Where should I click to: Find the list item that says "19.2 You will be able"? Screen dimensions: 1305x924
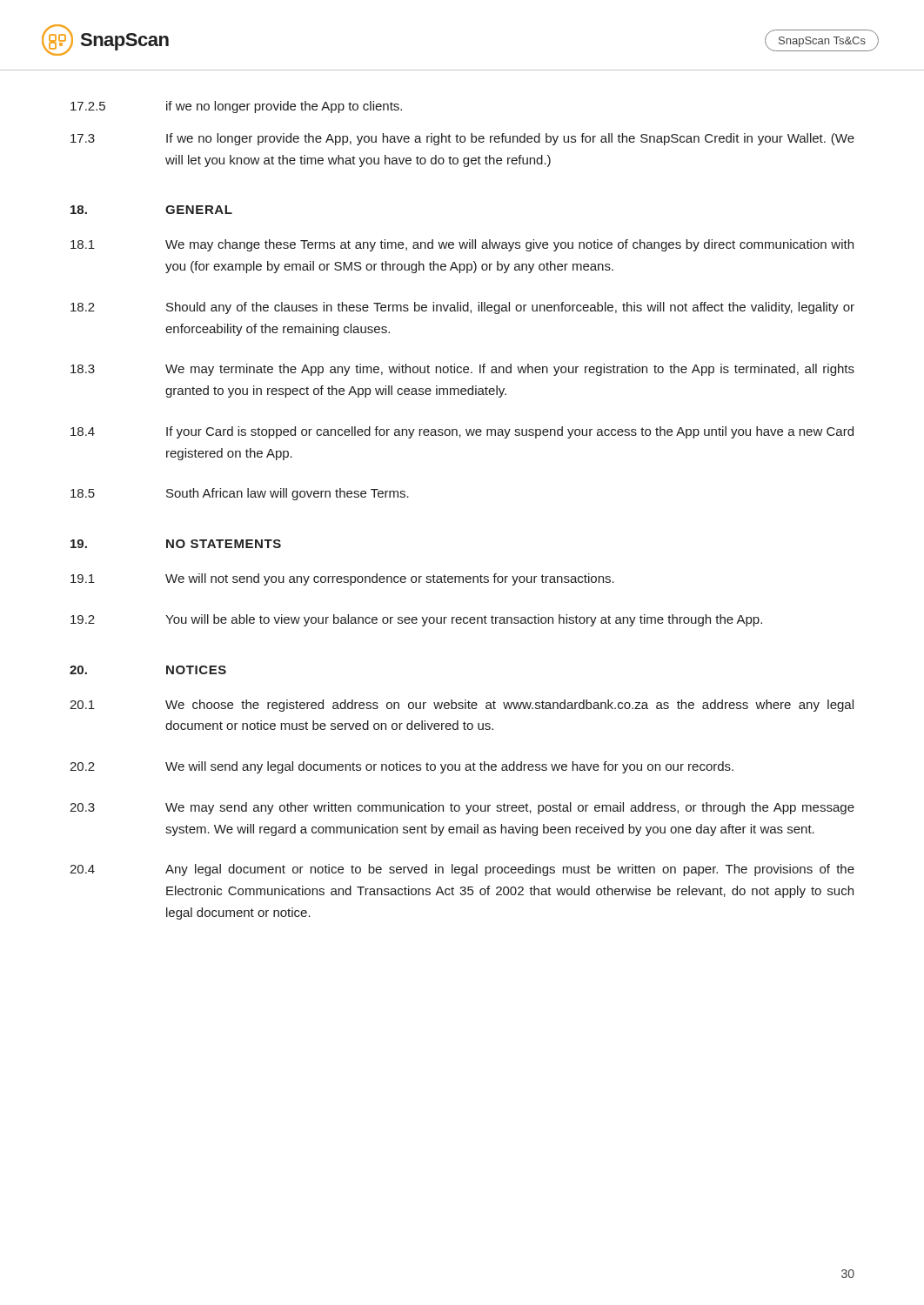(x=462, y=620)
